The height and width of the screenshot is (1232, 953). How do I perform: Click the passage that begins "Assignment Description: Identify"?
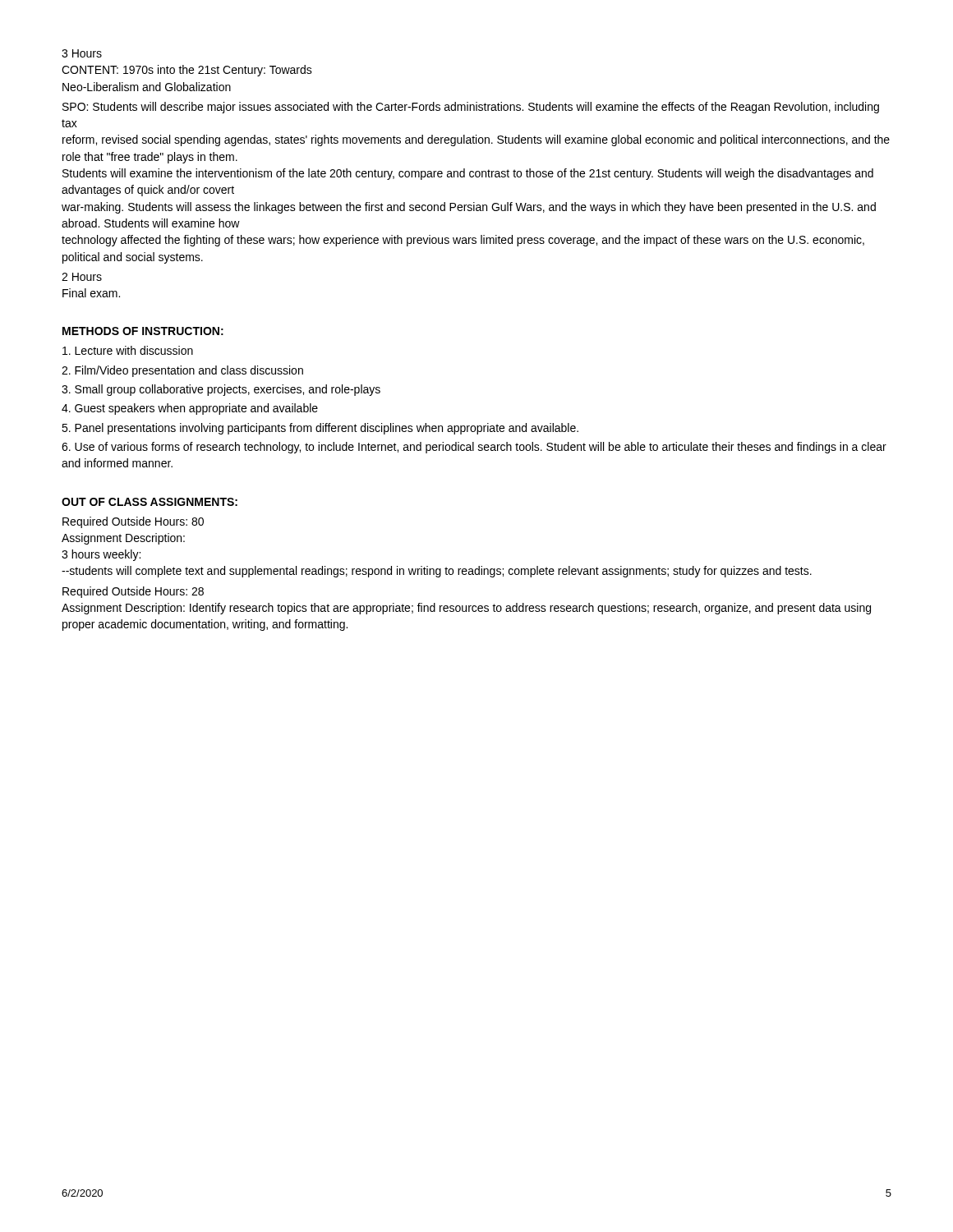pyautogui.click(x=467, y=616)
